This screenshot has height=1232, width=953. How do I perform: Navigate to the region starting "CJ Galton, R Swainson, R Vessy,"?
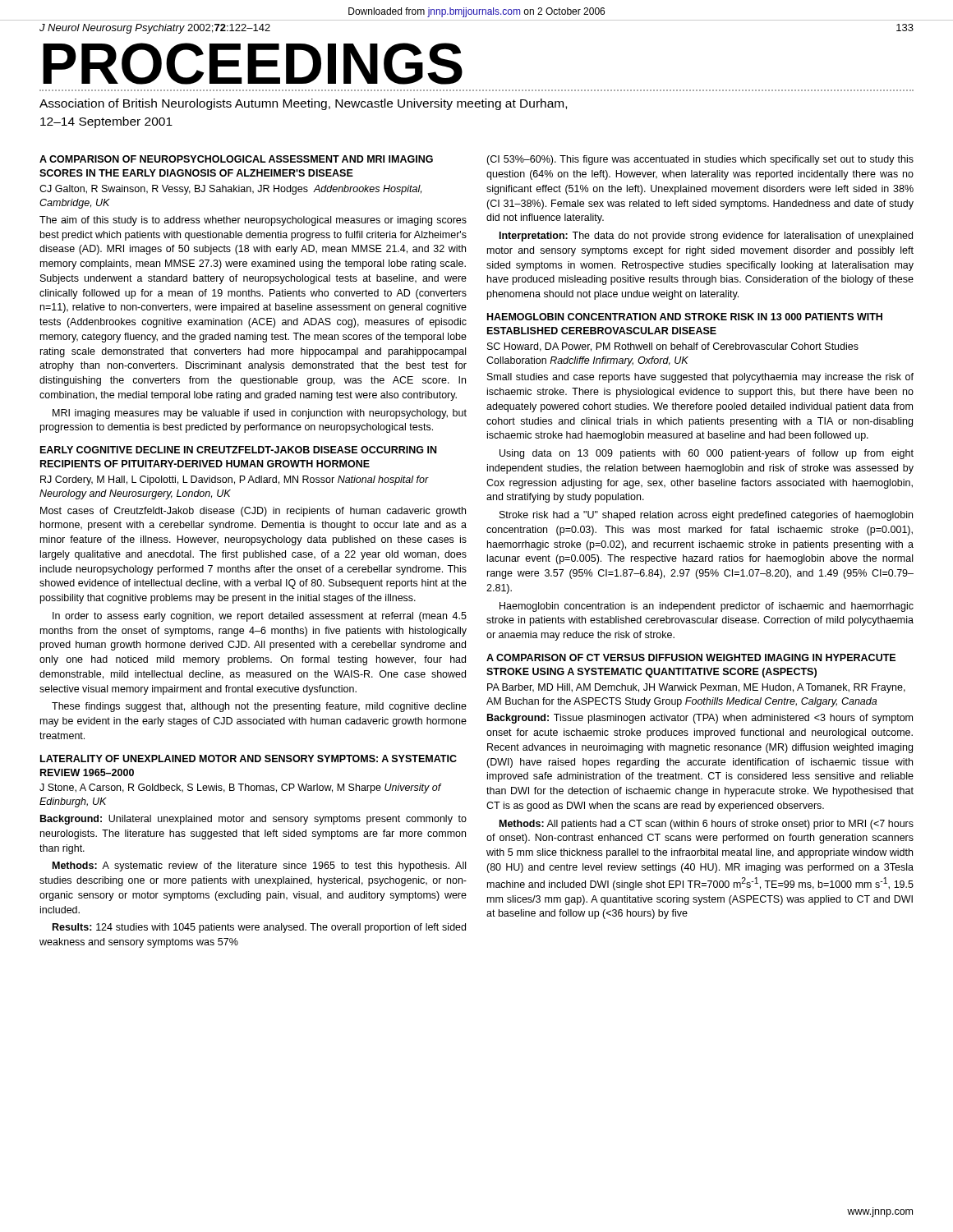coord(231,196)
